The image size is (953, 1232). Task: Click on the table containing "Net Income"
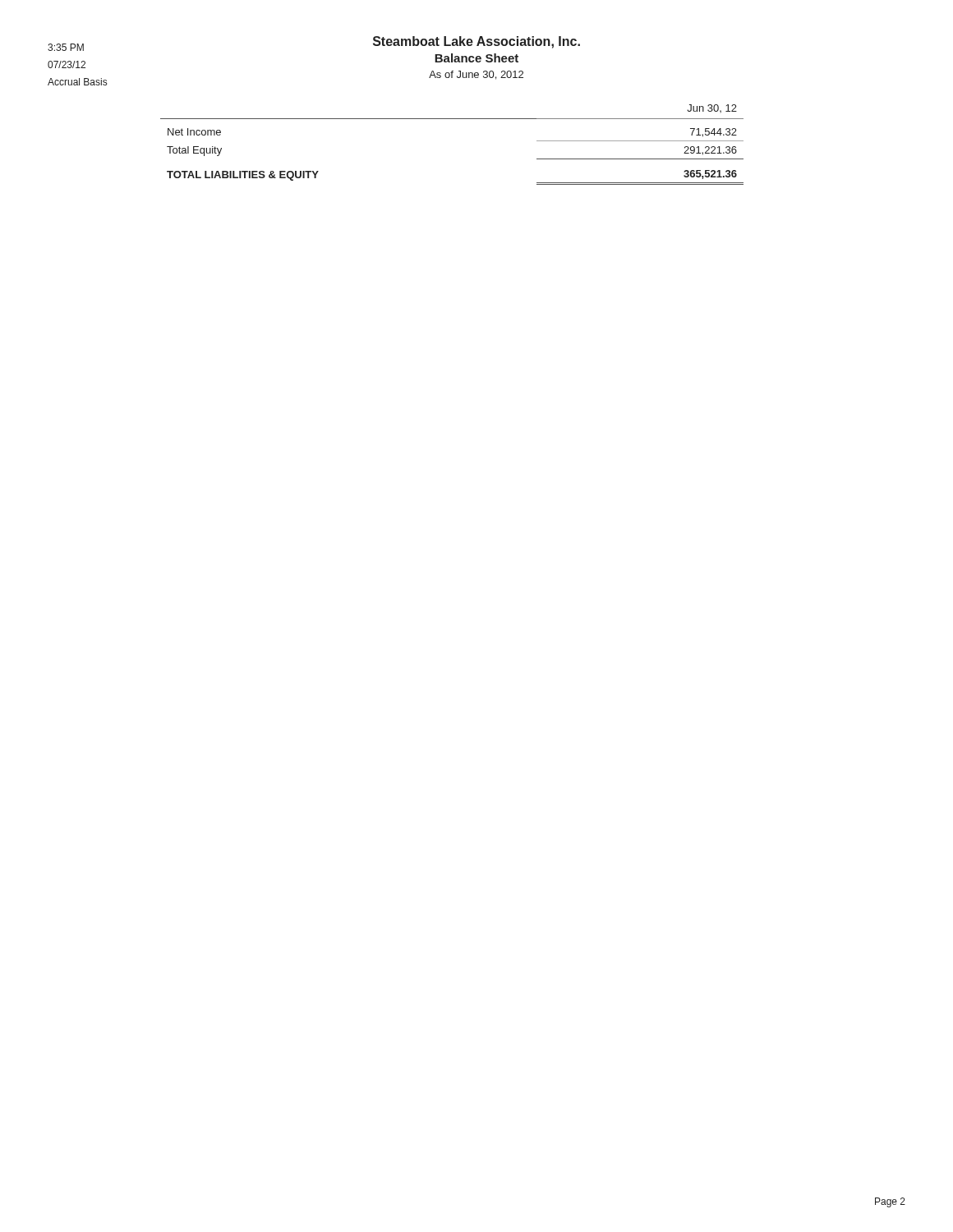pyautogui.click(x=452, y=142)
